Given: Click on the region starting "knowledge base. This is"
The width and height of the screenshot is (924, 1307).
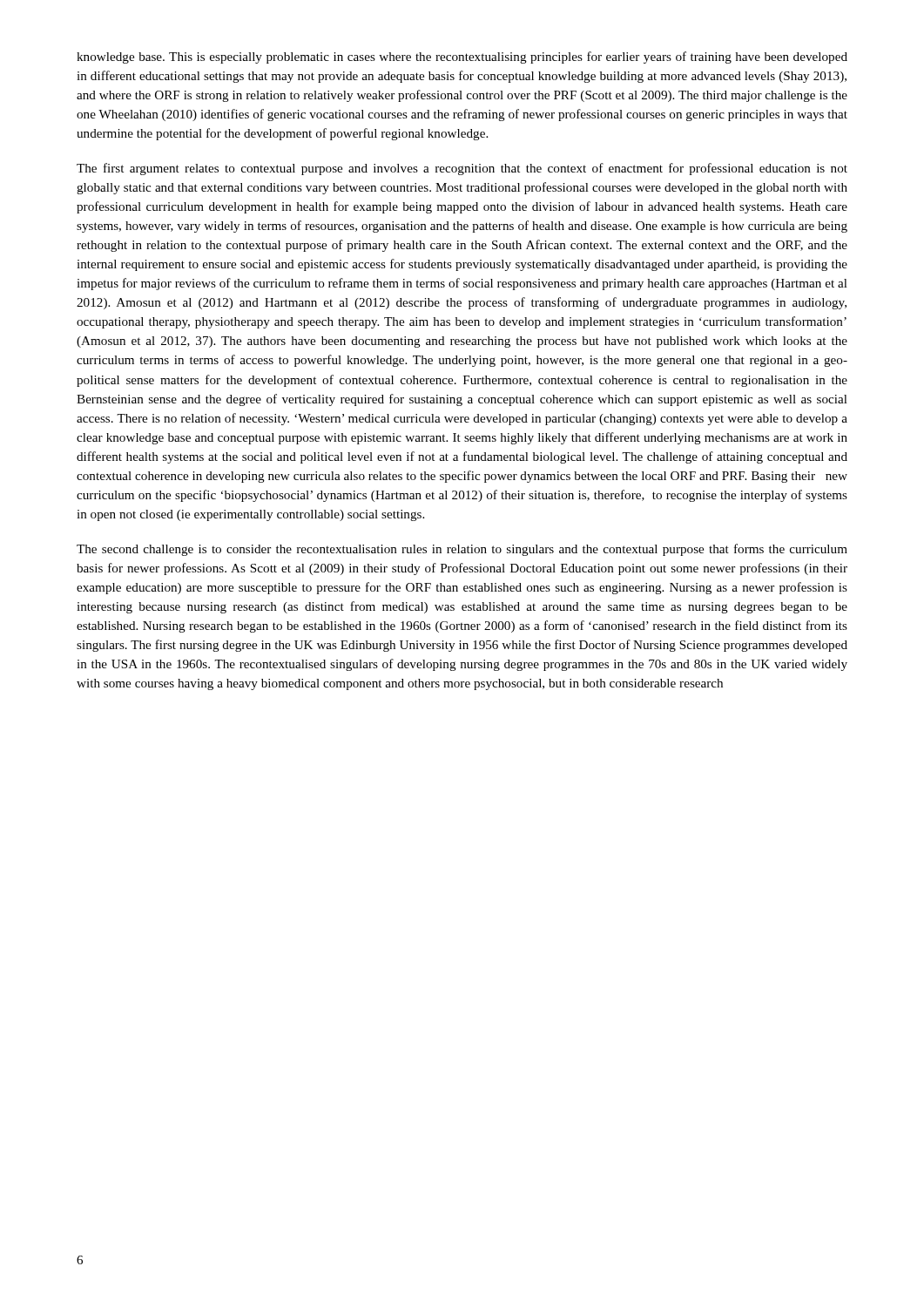Looking at the screenshot, I should pos(462,95).
